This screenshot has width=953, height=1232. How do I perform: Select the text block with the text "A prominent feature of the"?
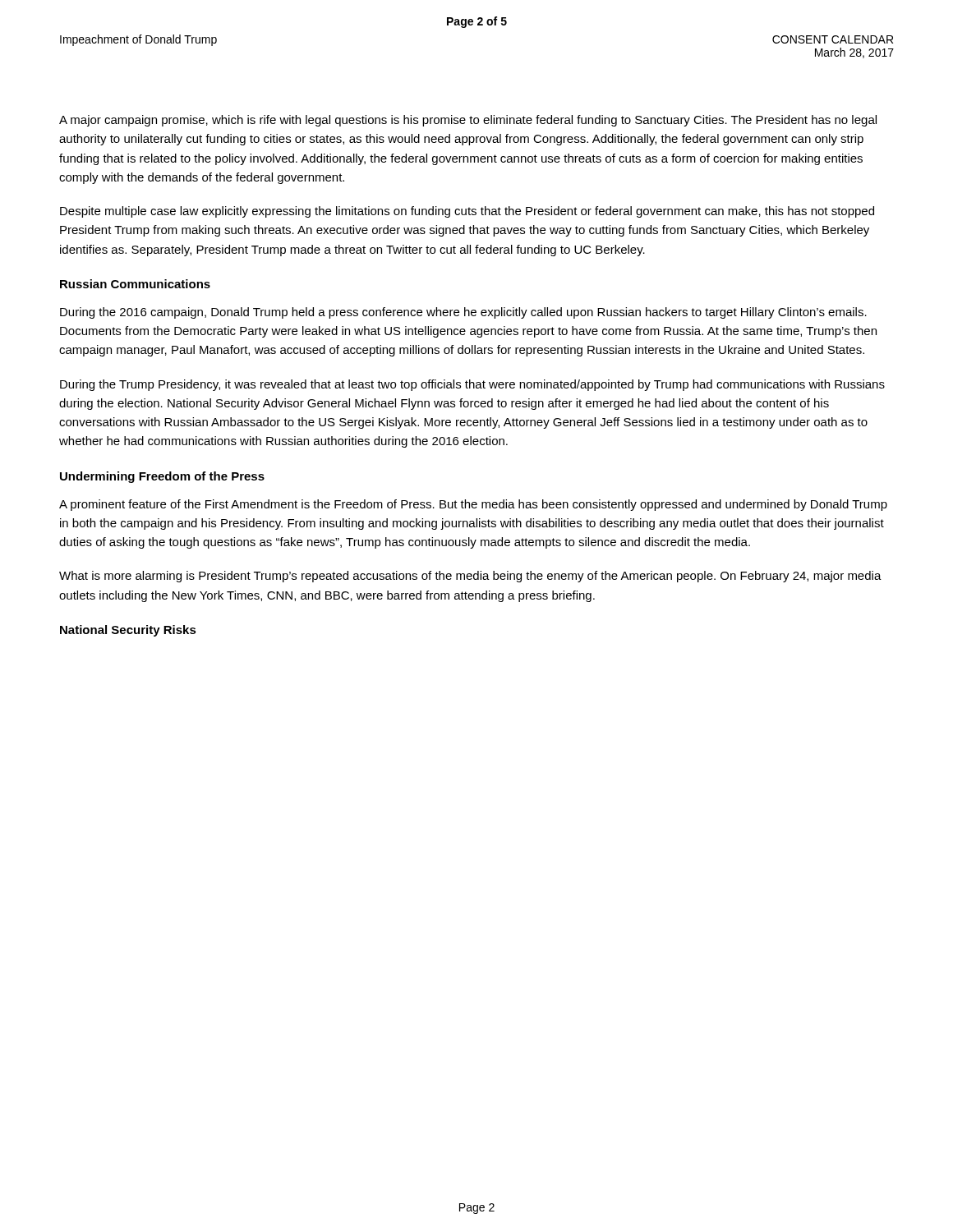(473, 523)
